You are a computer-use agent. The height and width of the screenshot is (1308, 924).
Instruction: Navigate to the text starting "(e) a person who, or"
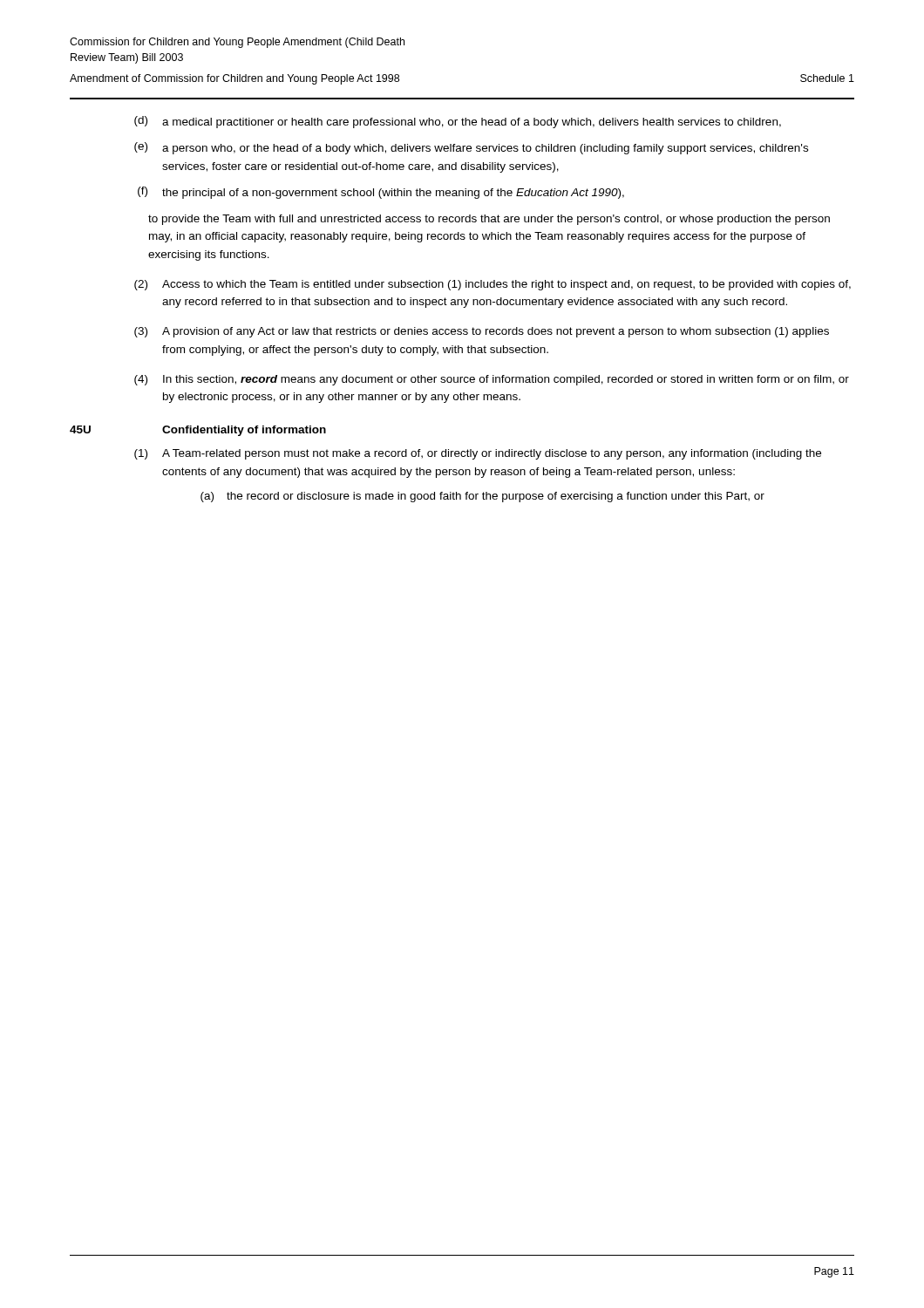(x=462, y=157)
